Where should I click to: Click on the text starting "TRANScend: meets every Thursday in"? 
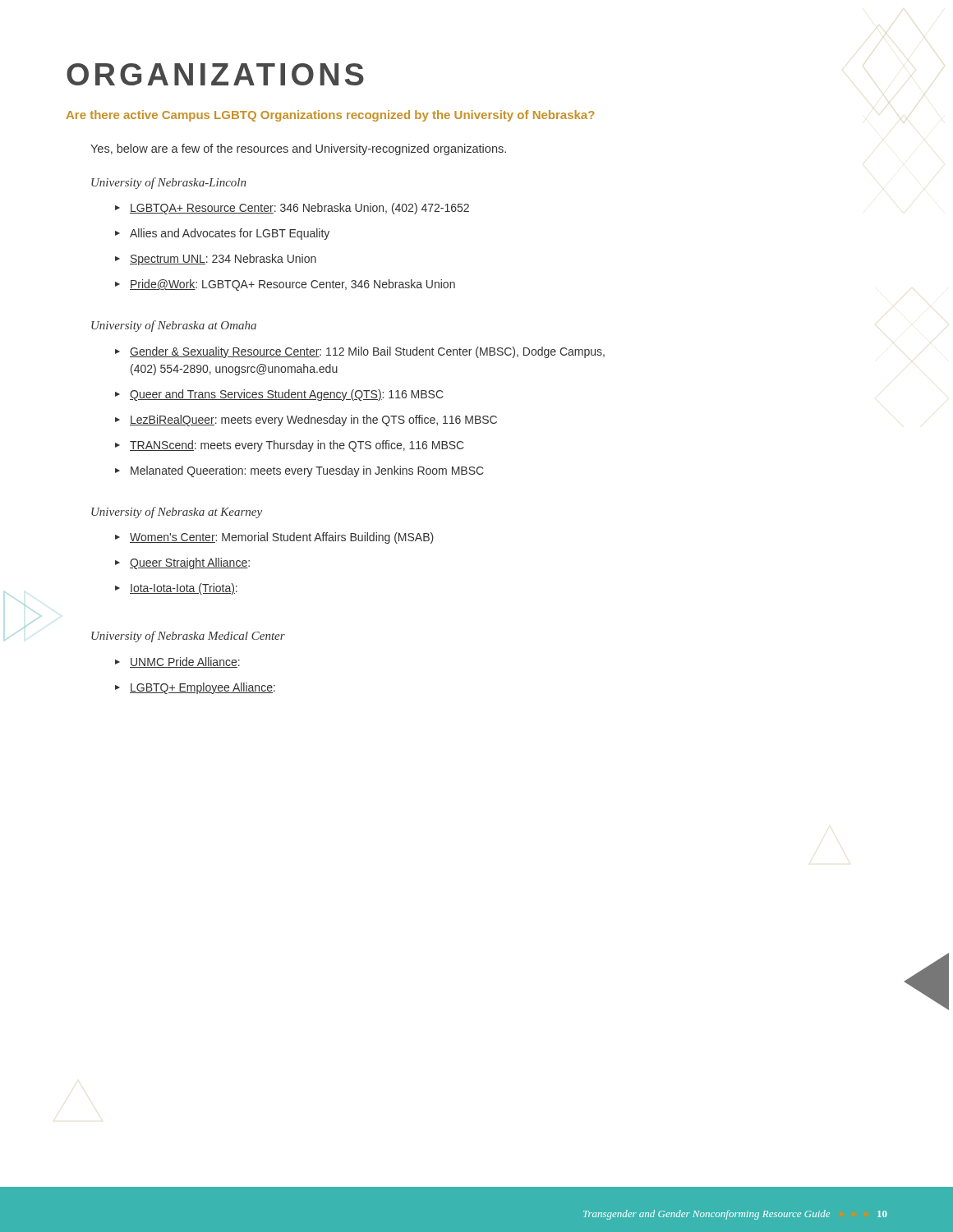click(x=297, y=445)
